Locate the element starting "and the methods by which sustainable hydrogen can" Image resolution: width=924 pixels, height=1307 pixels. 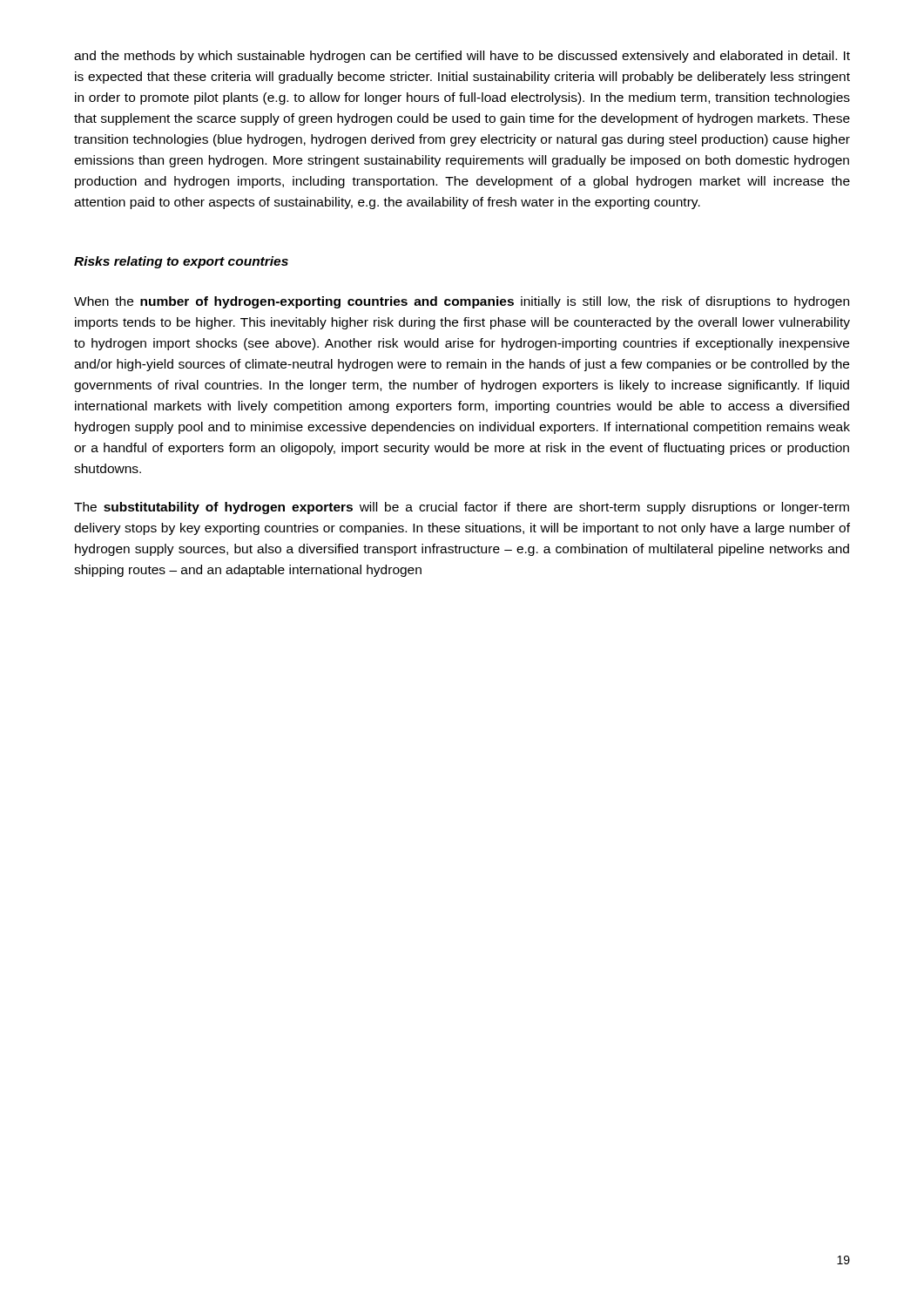pos(462,129)
